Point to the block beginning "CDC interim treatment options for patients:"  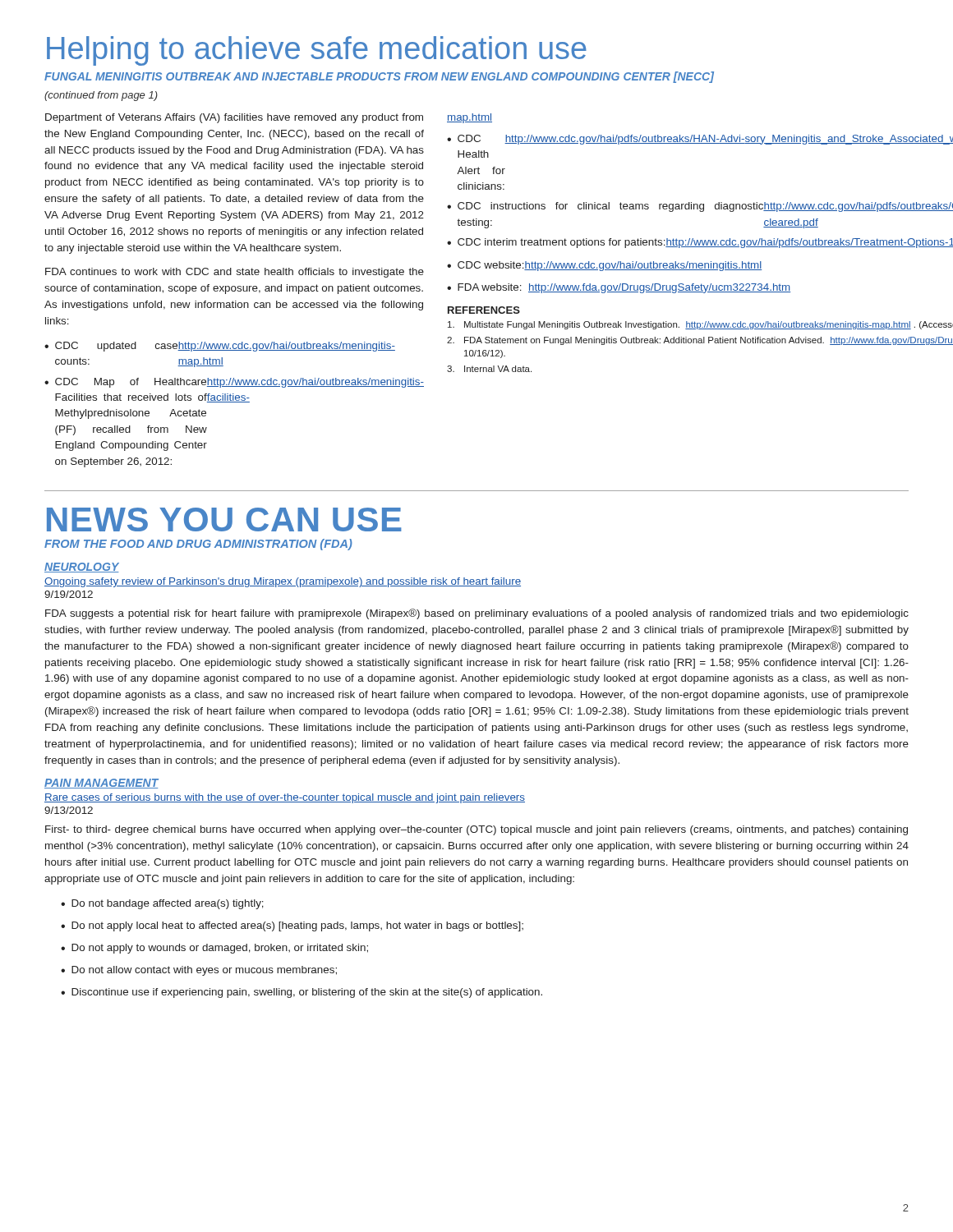pyautogui.click(x=705, y=242)
